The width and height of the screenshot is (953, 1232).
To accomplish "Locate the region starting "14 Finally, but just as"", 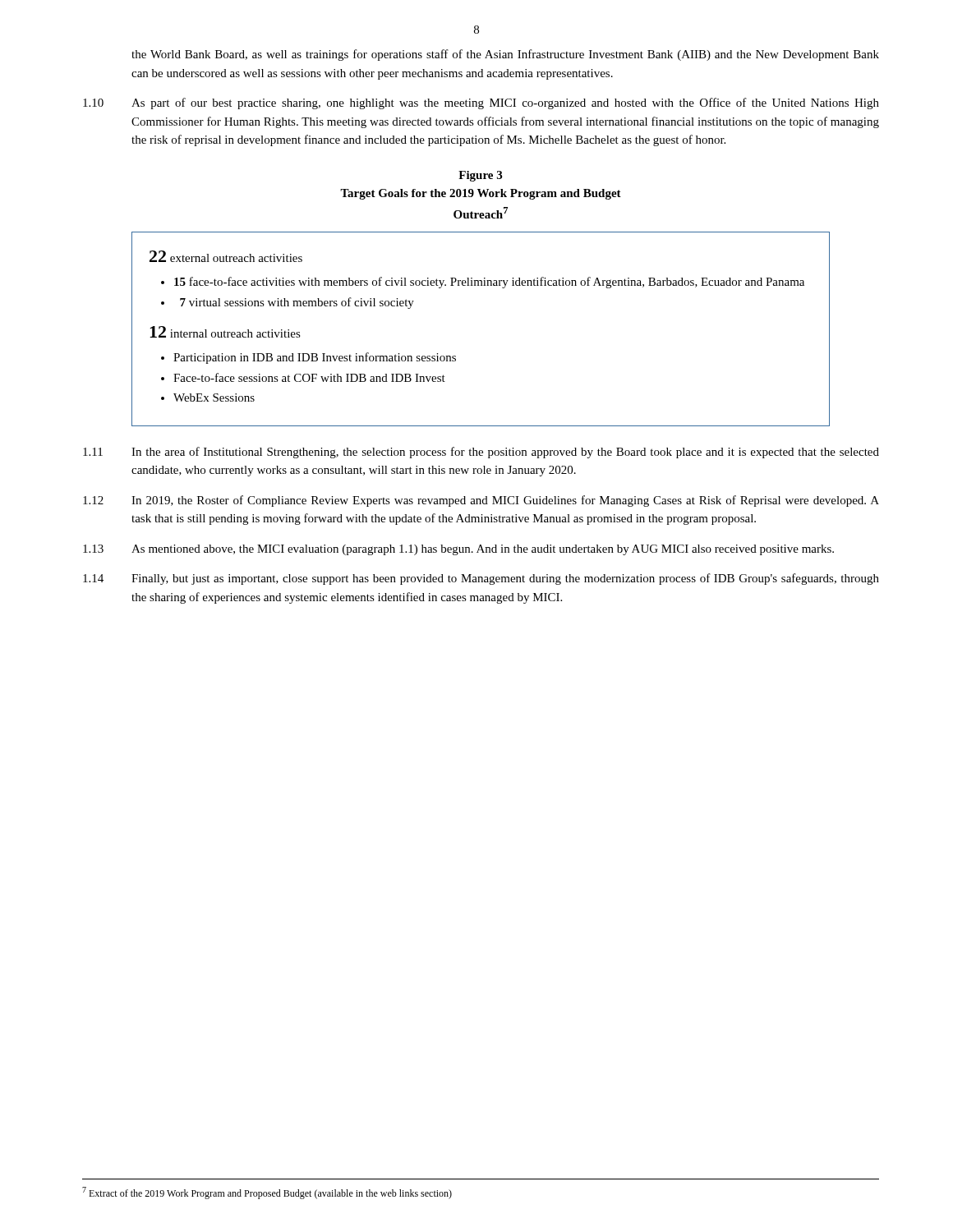I will click(481, 588).
